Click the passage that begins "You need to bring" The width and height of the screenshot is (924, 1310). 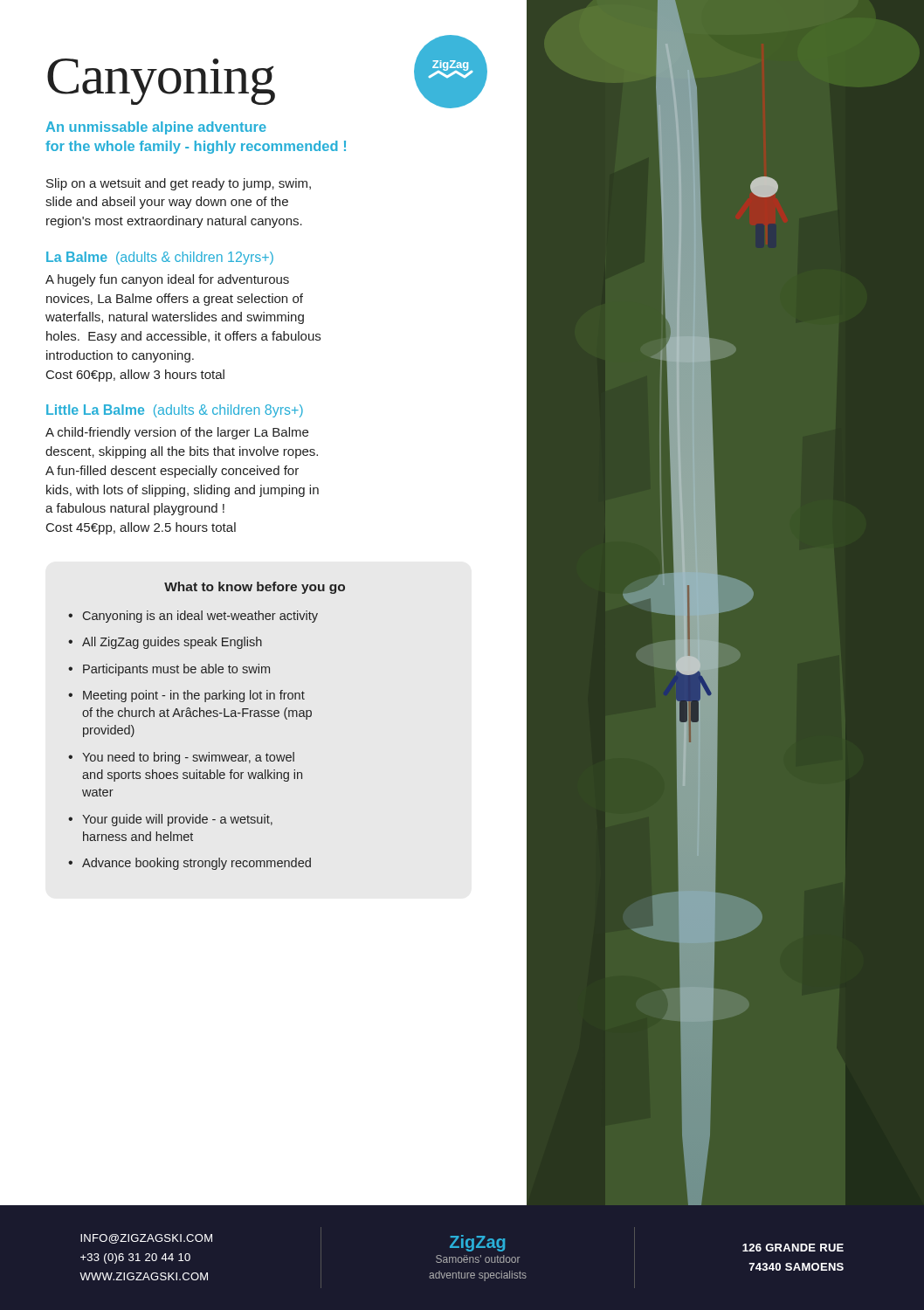coord(193,775)
